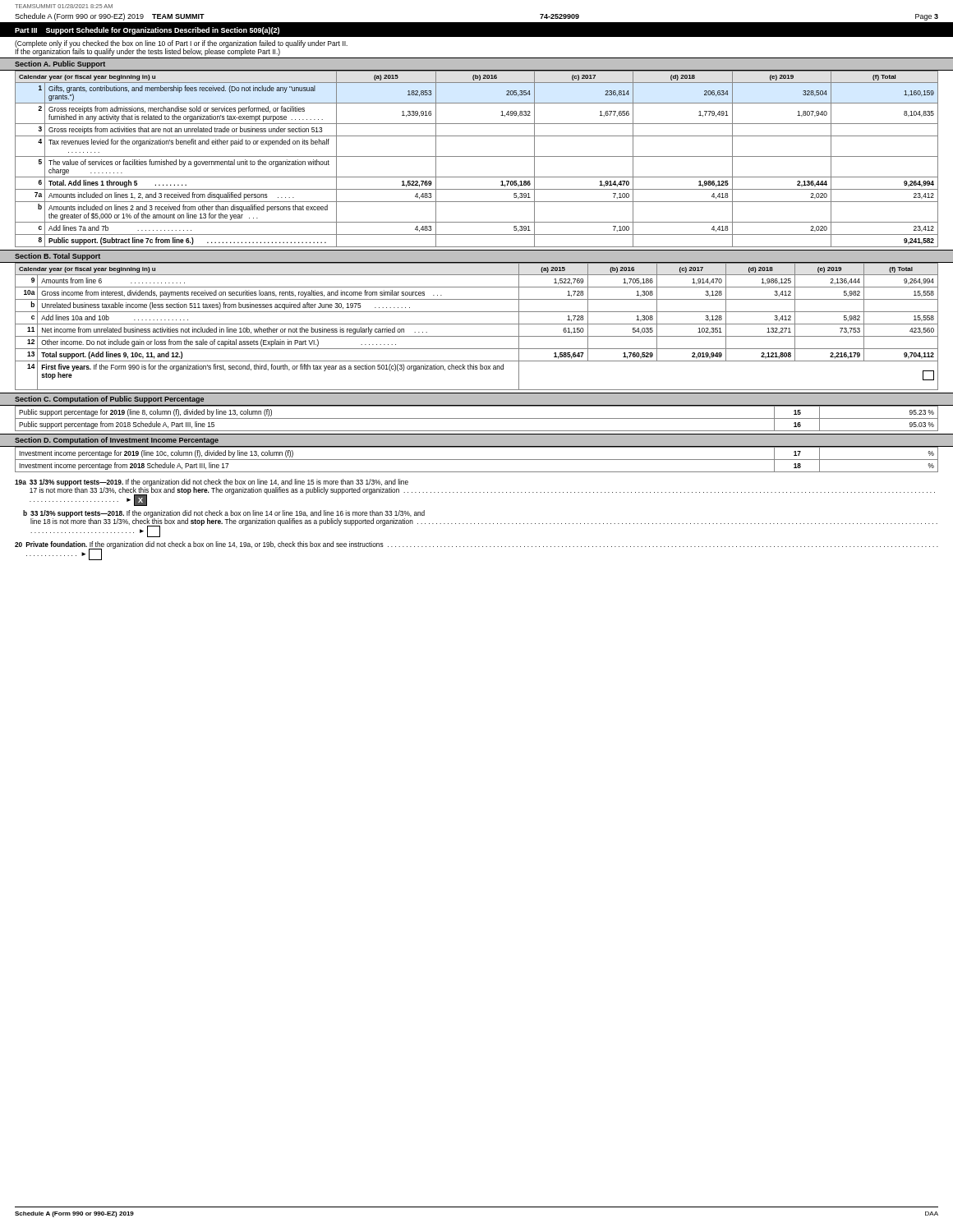Locate the text block containing "(Complete only if you checked the box on"
953x1232 pixels.
click(x=181, y=48)
